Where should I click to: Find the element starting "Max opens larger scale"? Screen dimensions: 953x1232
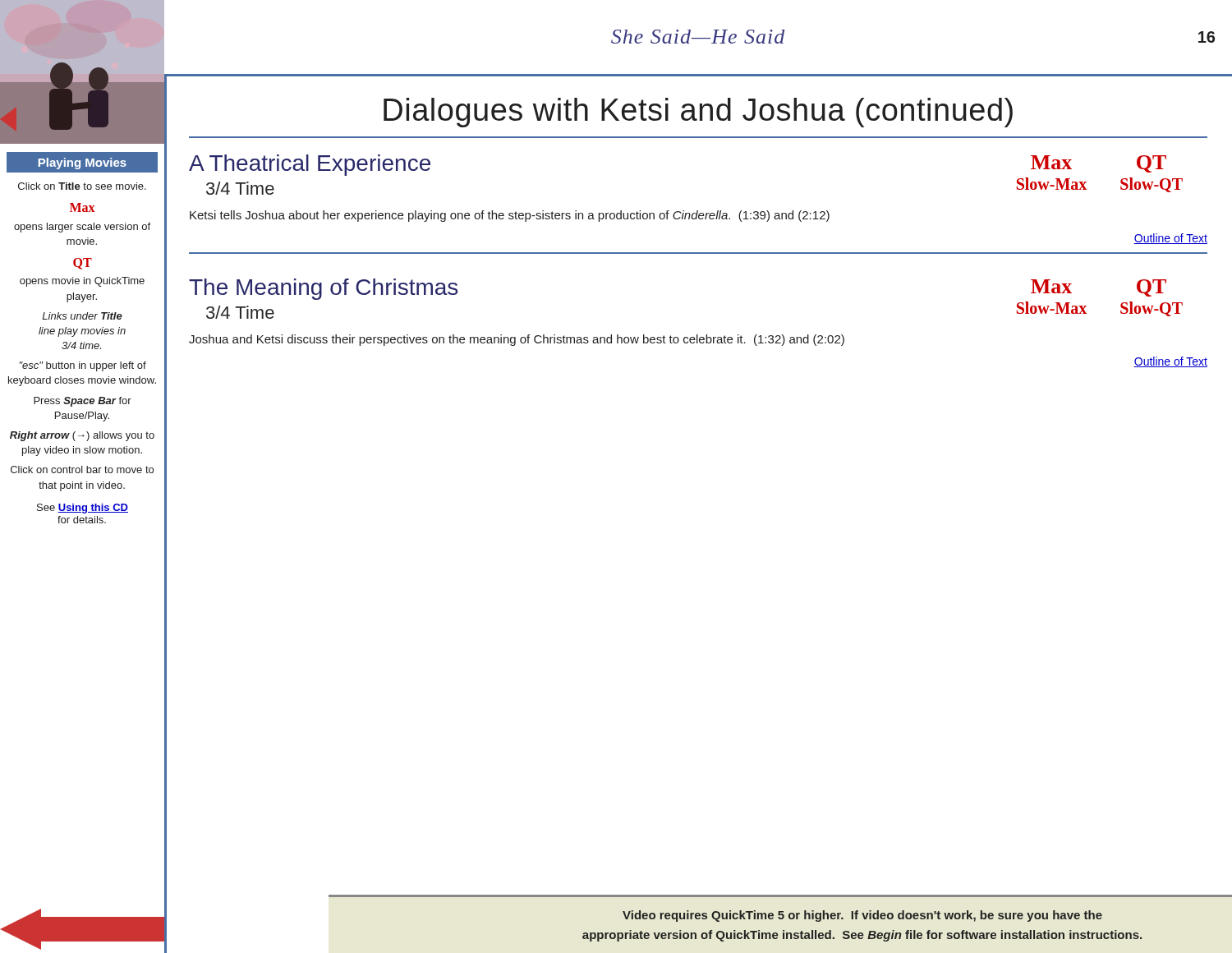pyautogui.click(x=82, y=223)
